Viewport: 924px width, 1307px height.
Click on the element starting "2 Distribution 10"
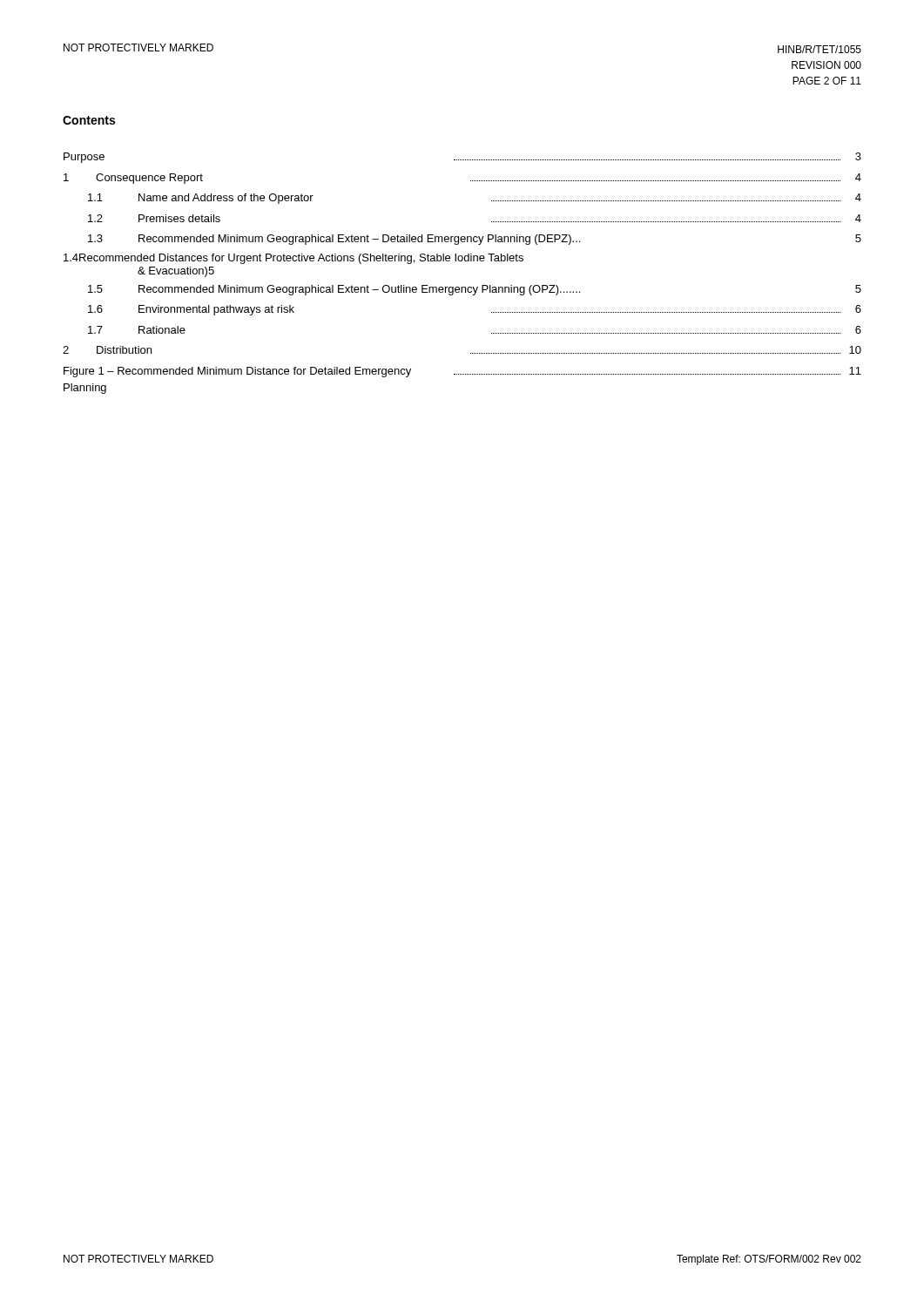pyautogui.click(x=462, y=350)
